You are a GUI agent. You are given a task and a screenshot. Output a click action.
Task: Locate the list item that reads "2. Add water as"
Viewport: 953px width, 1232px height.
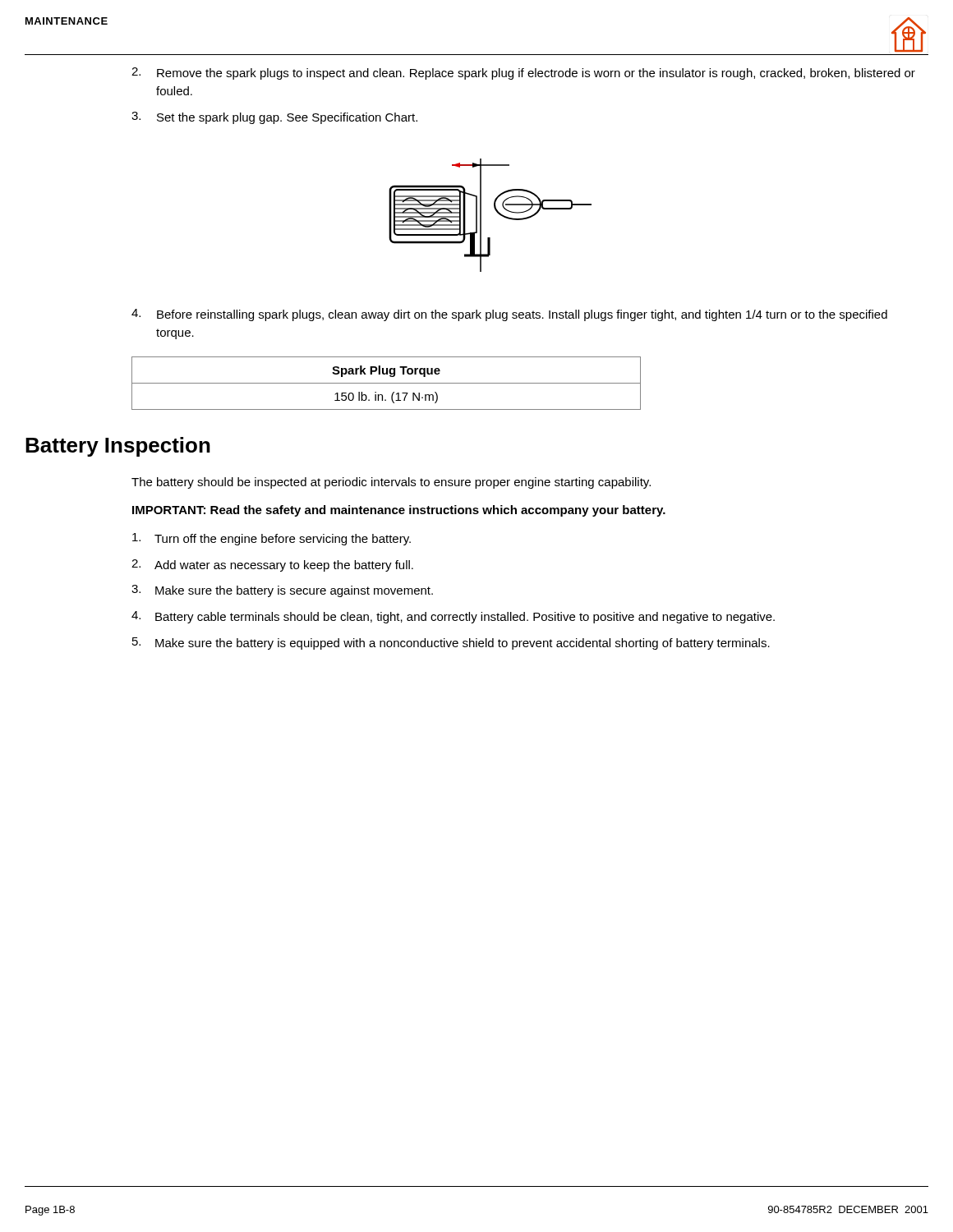tap(273, 565)
